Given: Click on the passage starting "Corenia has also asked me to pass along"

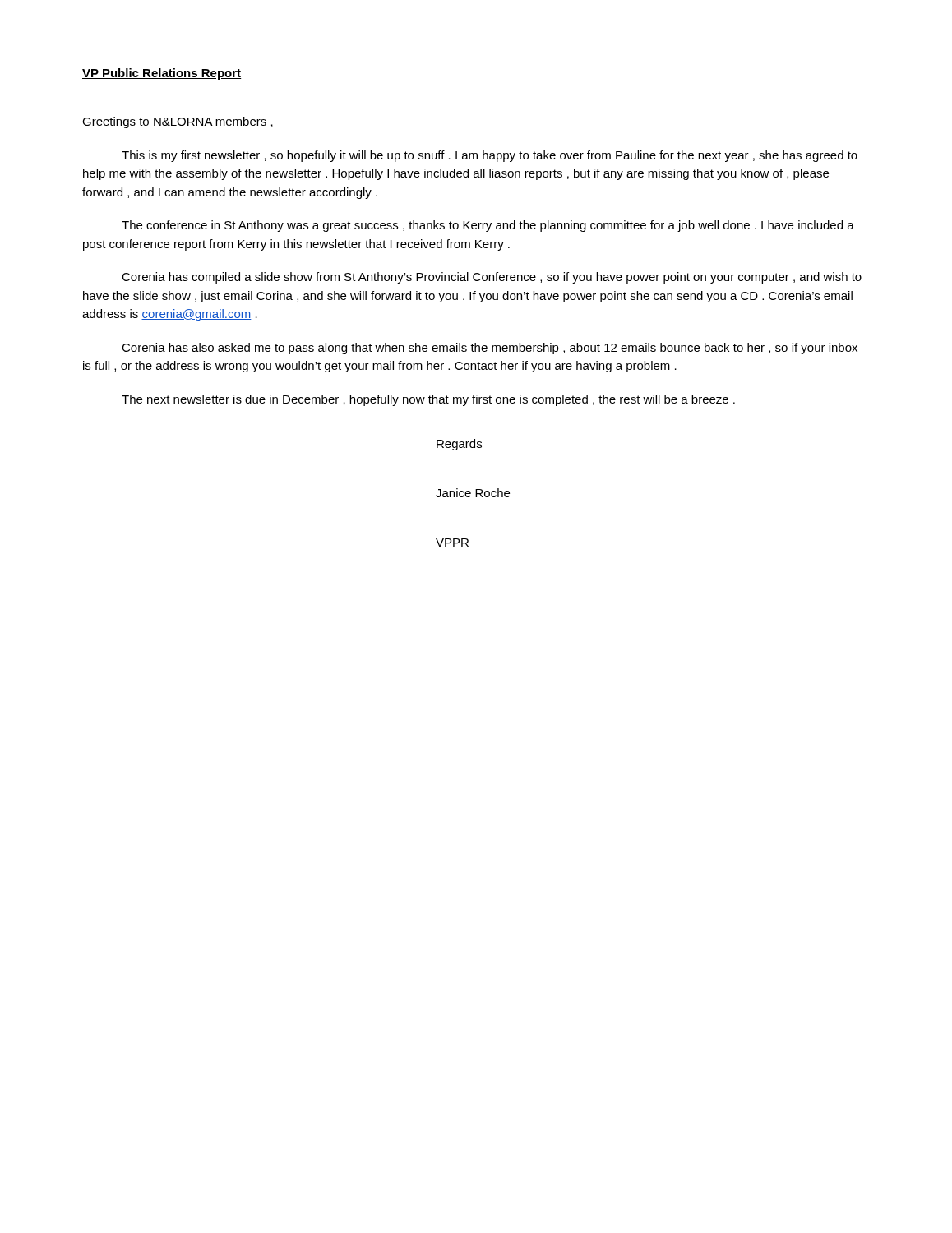Looking at the screenshot, I should (x=470, y=356).
